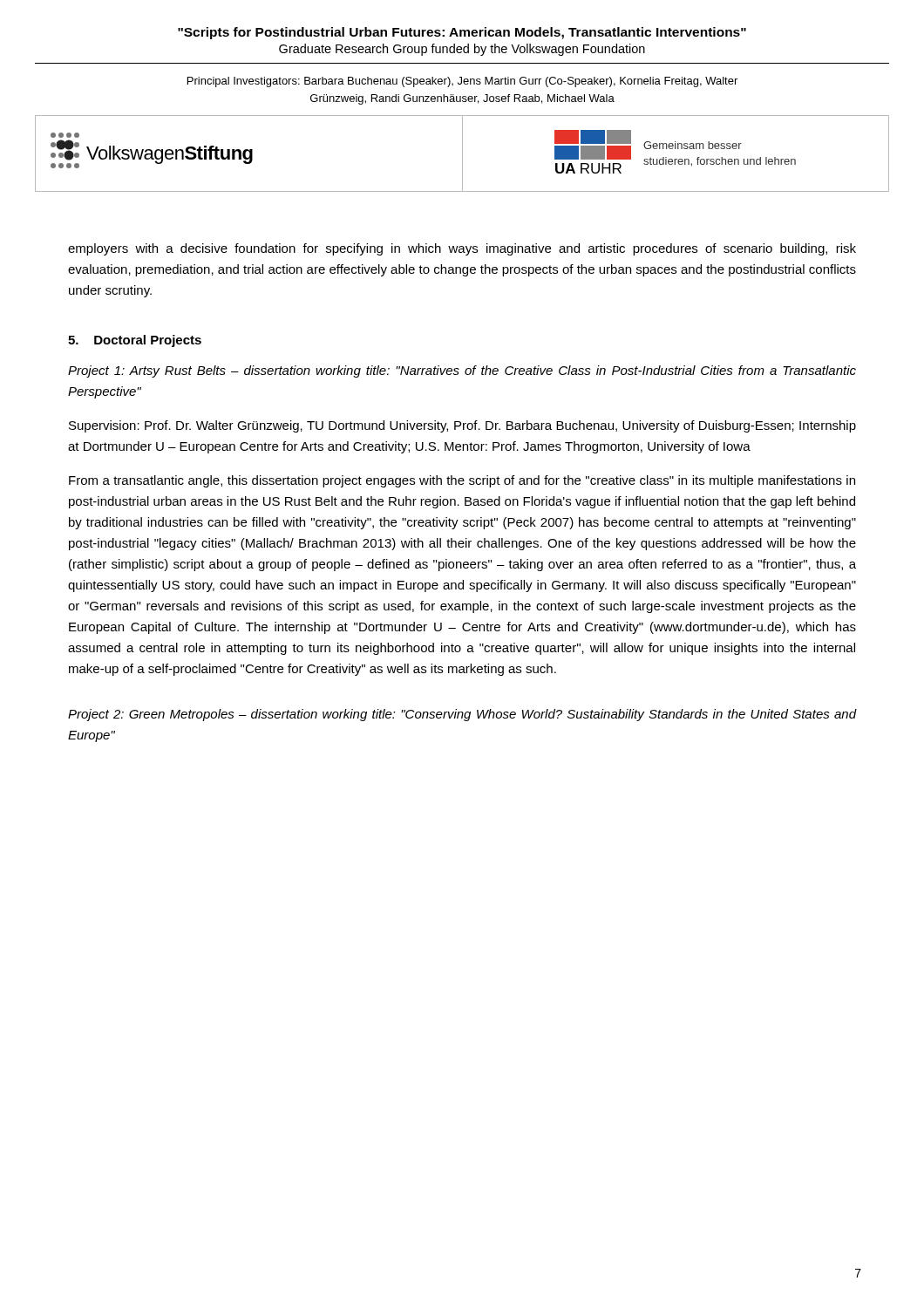Viewport: 924px width, 1308px height.
Task: Find the logo
Action: [x=462, y=153]
